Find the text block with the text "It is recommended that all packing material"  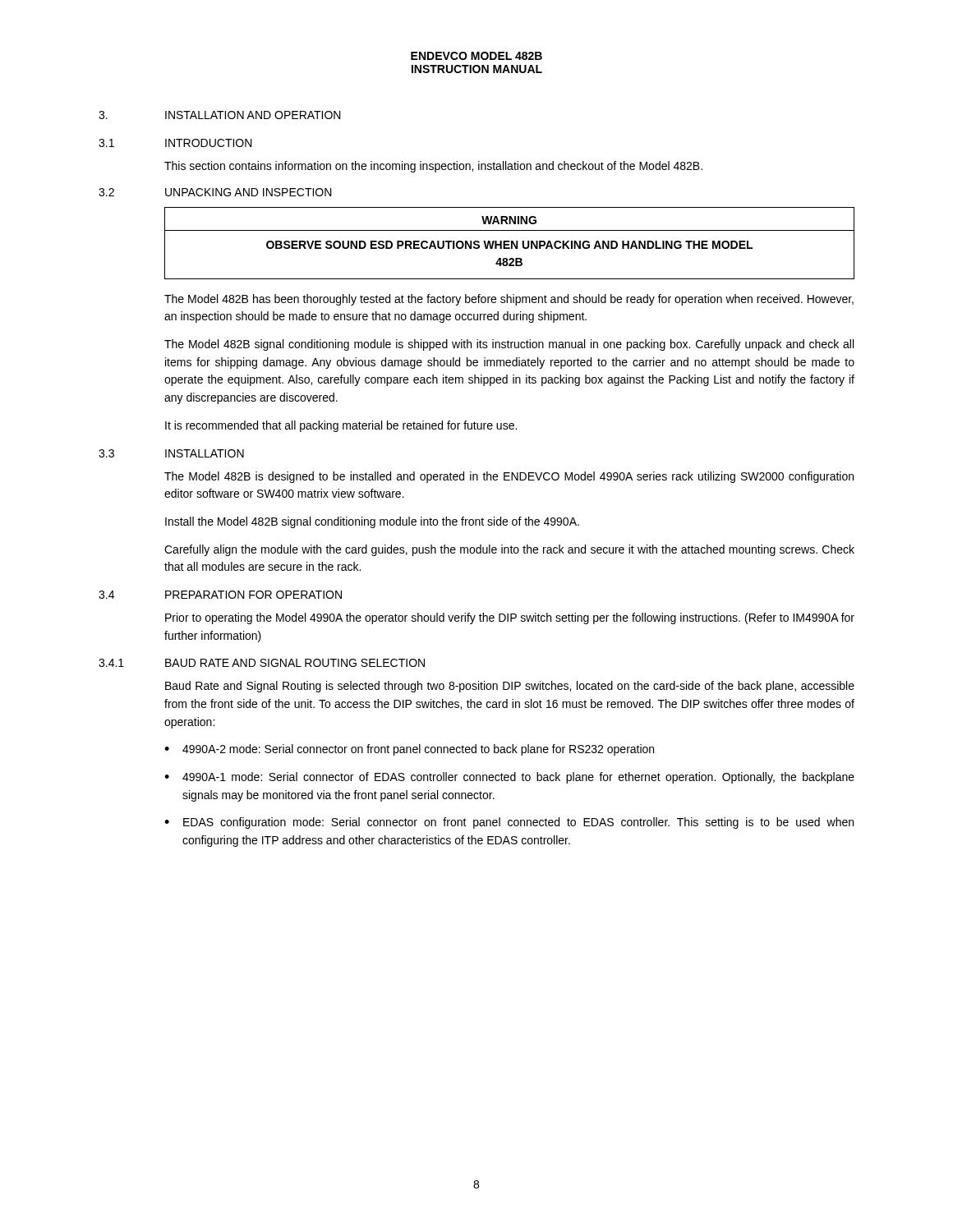341,425
